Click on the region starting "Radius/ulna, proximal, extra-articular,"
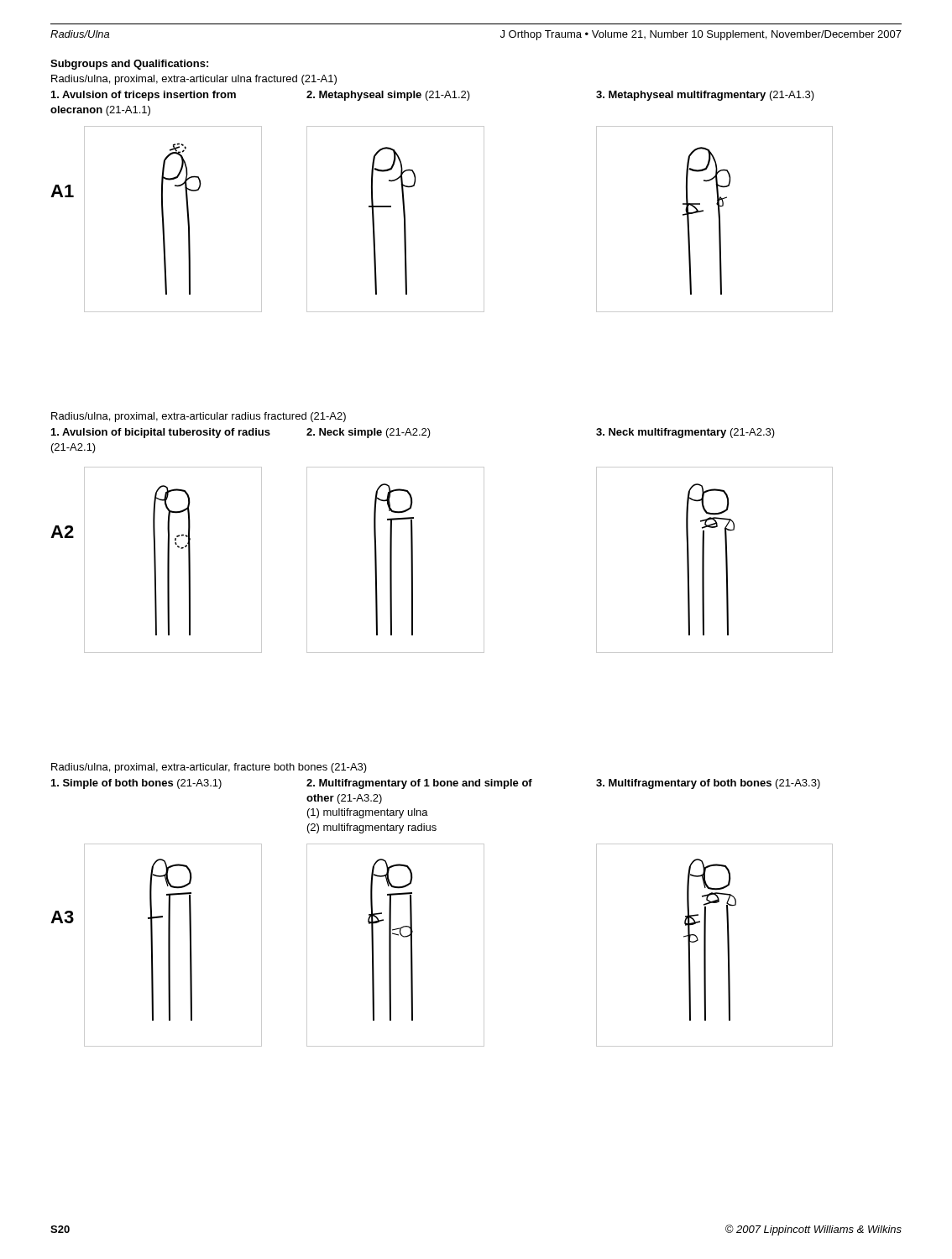 pos(209,767)
